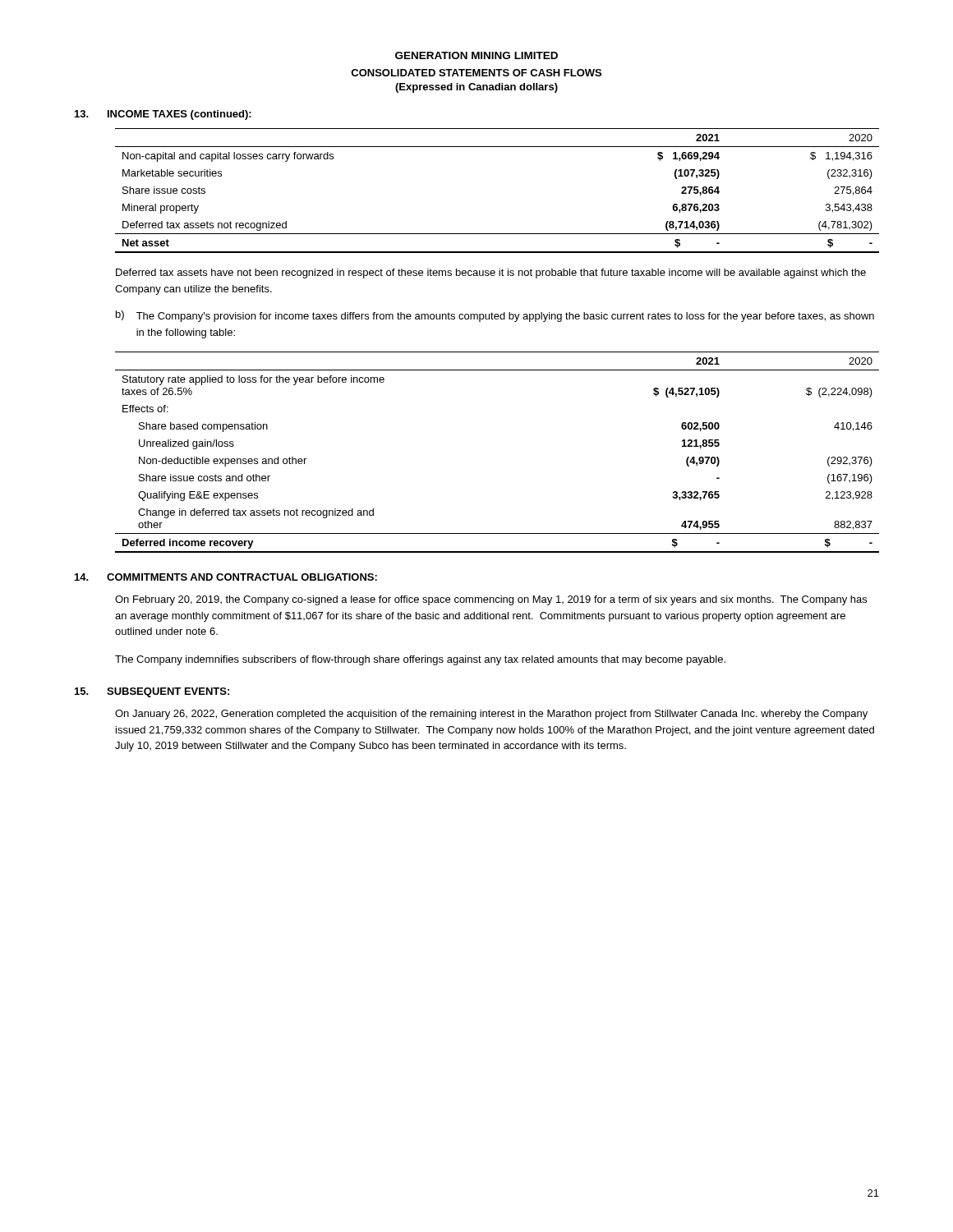This screenshot has width=953, height=1232.
Task: Locate the block starting "CONSOLIDATED STATEMENTS OF CASH FLOWS"
Action: tap(476, 73)
